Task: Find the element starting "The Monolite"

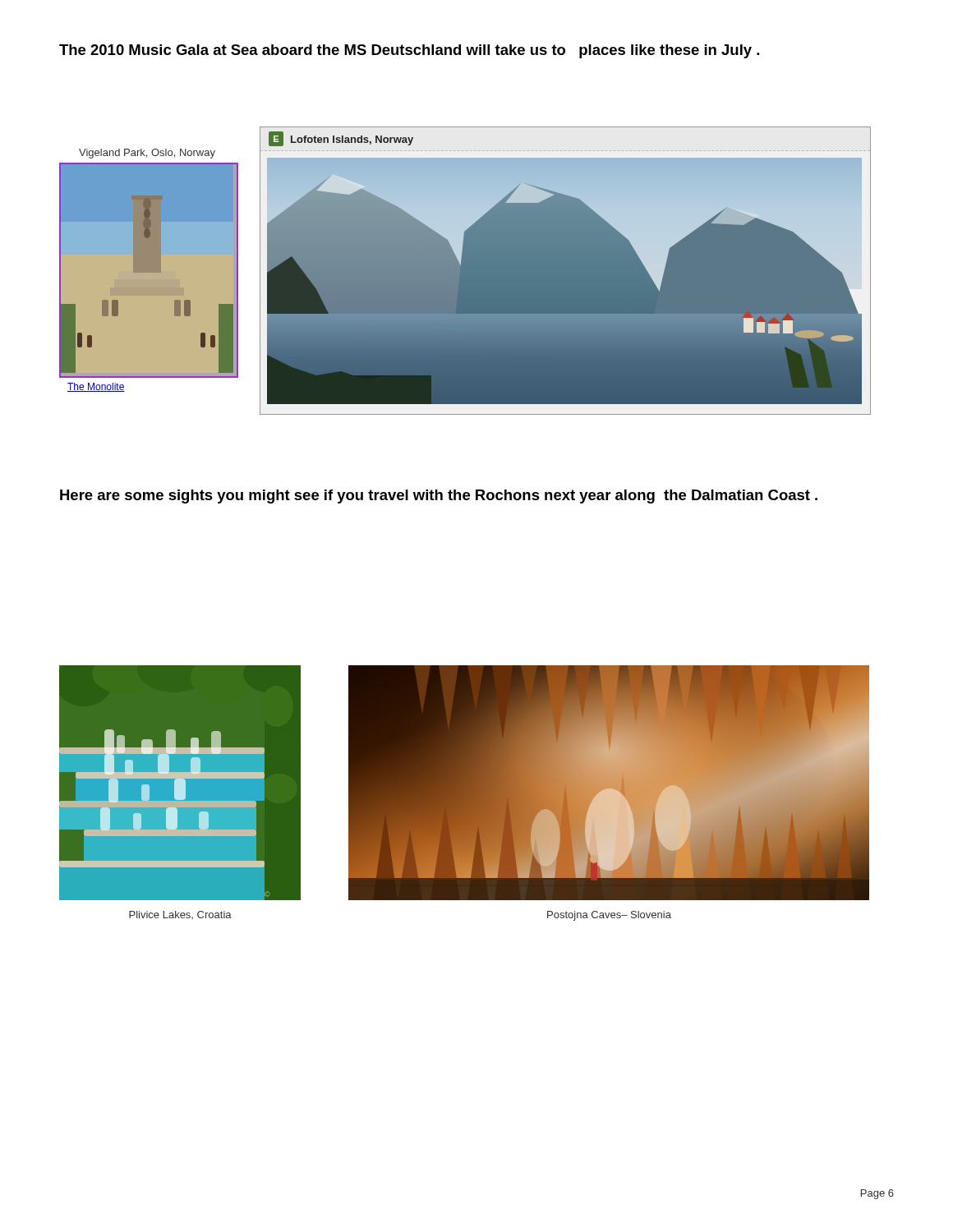Action: tap(96, 387)
